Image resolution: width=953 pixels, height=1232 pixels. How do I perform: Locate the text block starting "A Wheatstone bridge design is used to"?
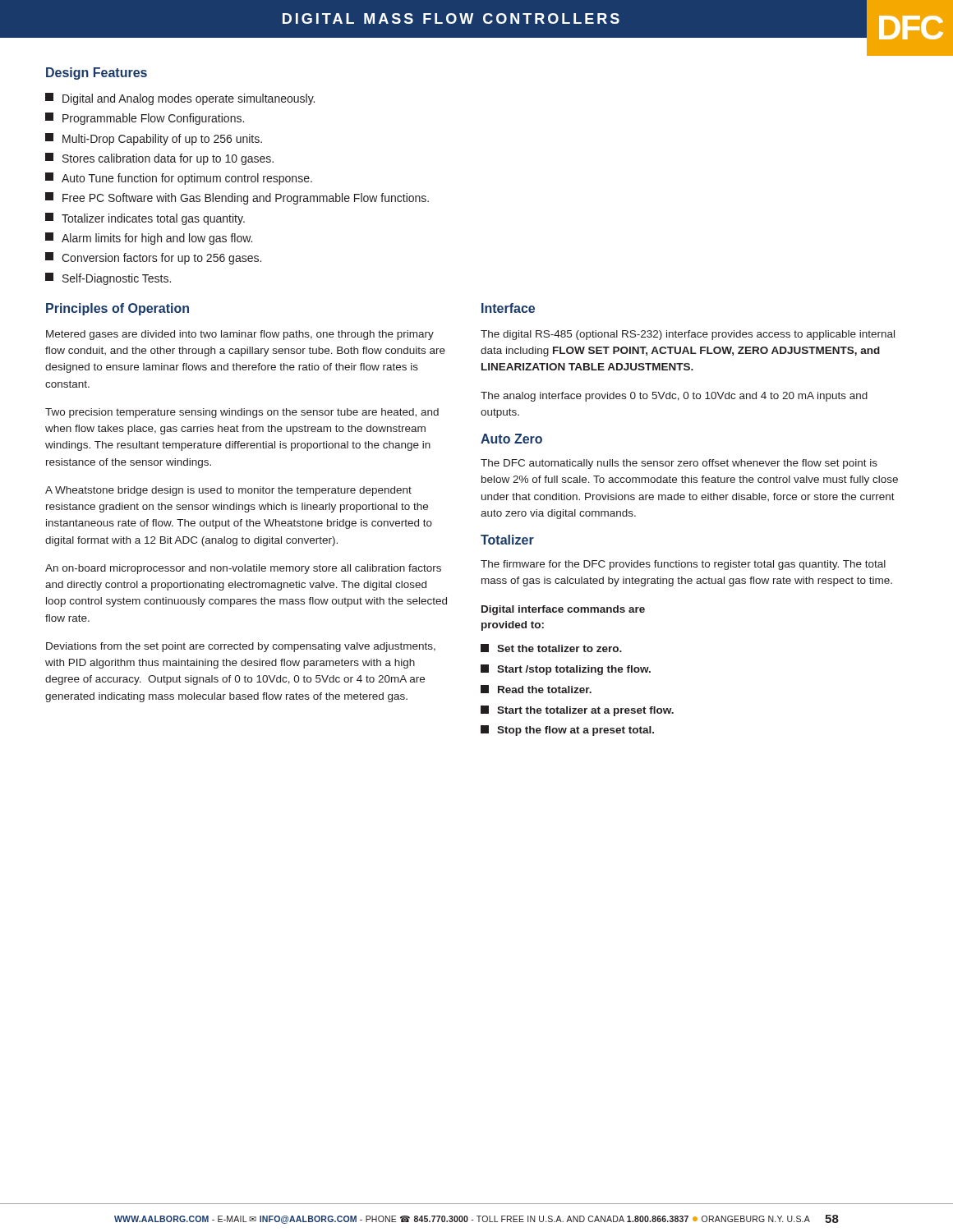point(239,515)
